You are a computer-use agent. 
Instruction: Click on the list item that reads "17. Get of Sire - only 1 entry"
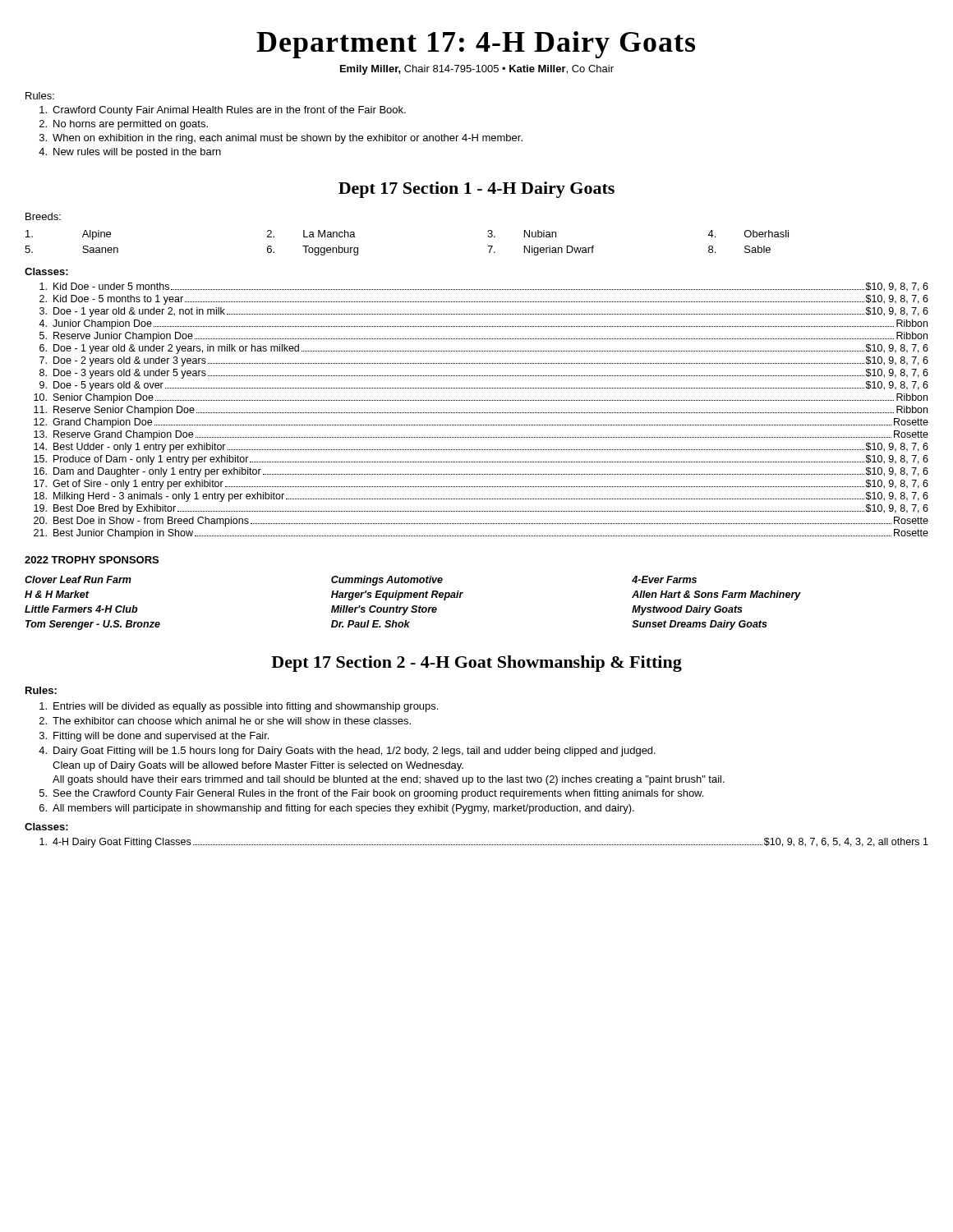(476, 484)
